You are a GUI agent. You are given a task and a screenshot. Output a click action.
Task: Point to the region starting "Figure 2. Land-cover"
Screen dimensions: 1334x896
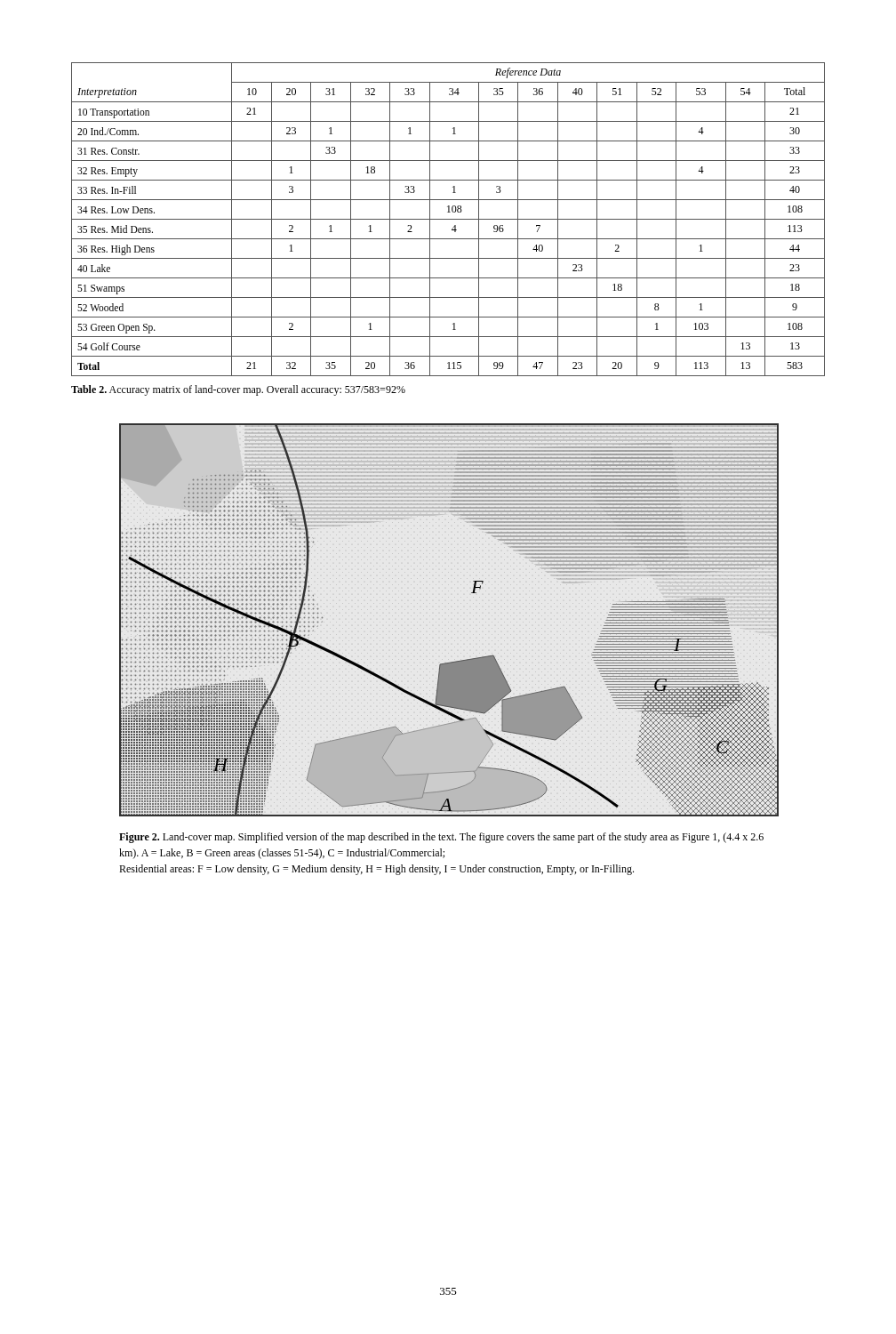448,853
